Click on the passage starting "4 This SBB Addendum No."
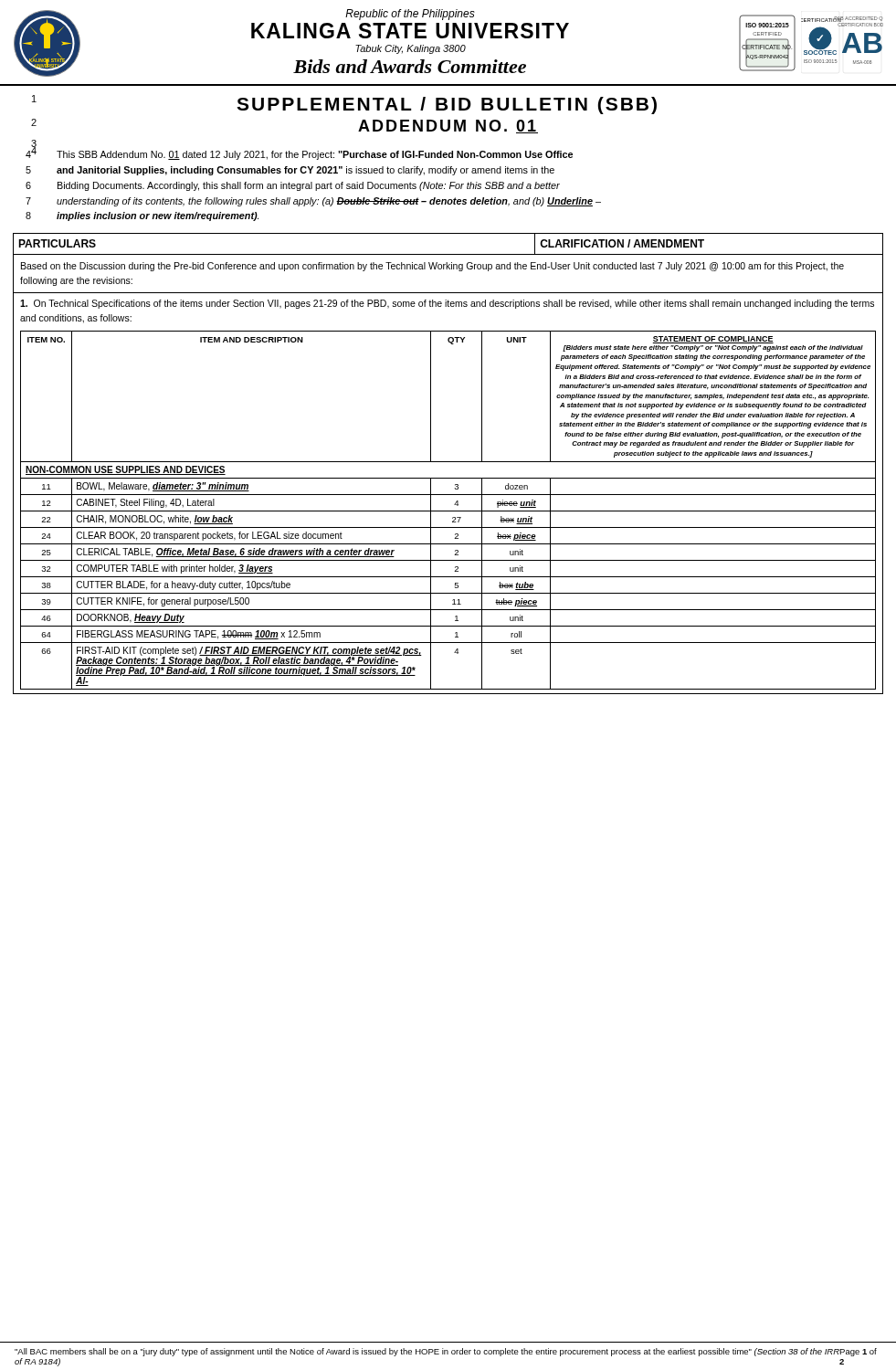The height and width of the screenshot is (1370, 896). [x=455, y=185]
